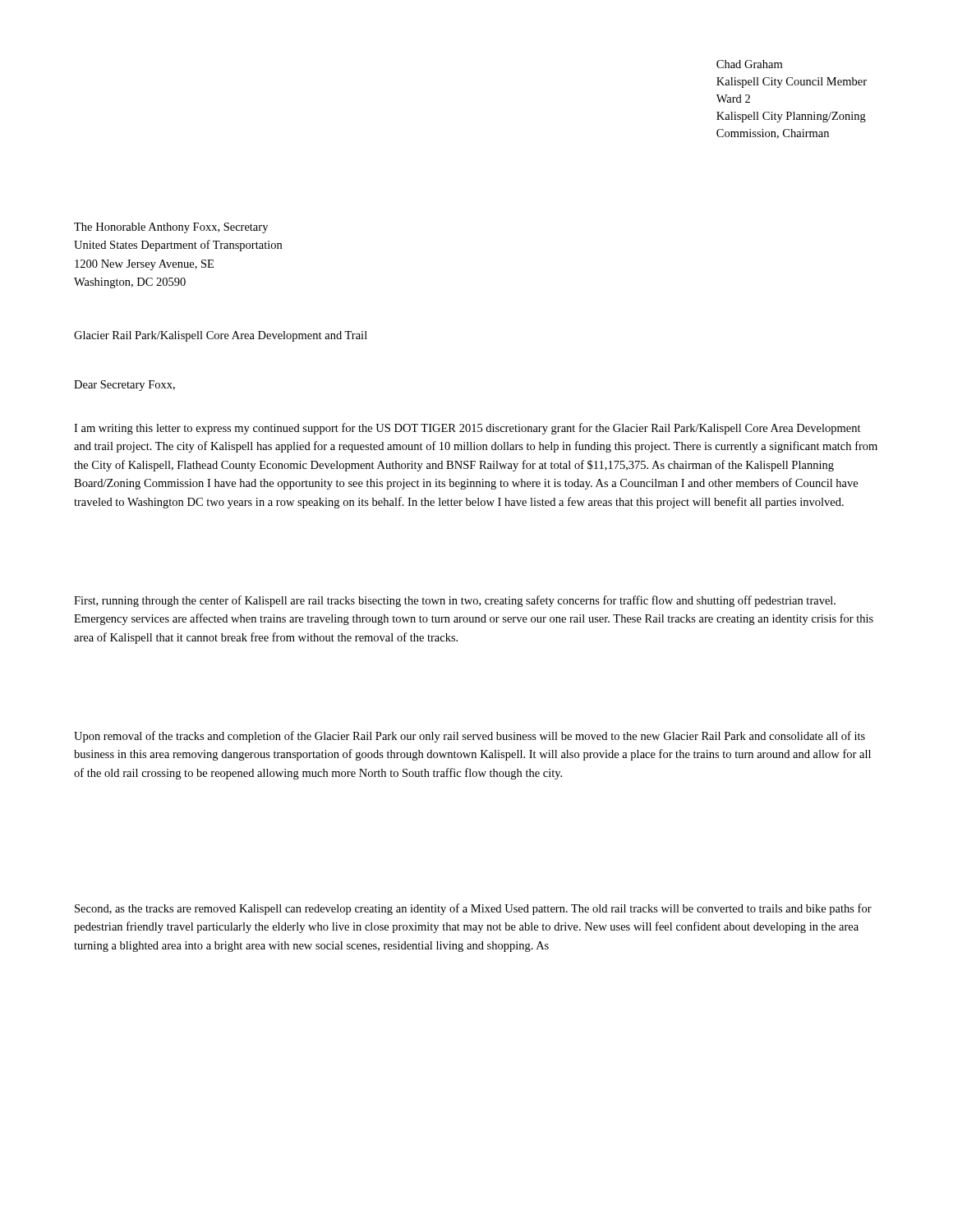Image resolution: width=953 pixels, height=1232 pixels.
Task: Select the block starting "Chad Graham Kalispell City Council Member"
Action: pyautogui.click(x=749, y=64)
